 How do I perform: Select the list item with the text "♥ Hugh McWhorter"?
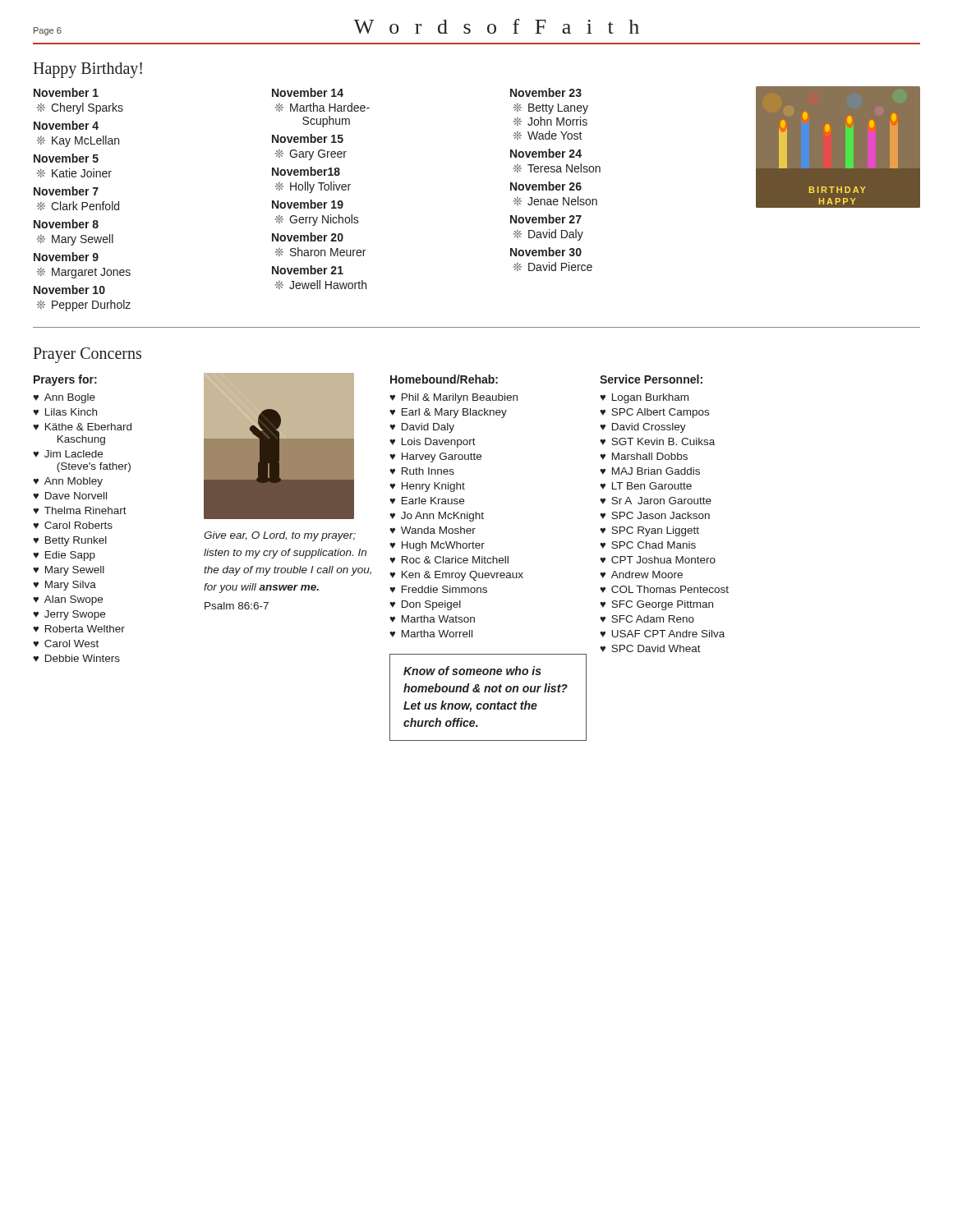tap(437, 545)
